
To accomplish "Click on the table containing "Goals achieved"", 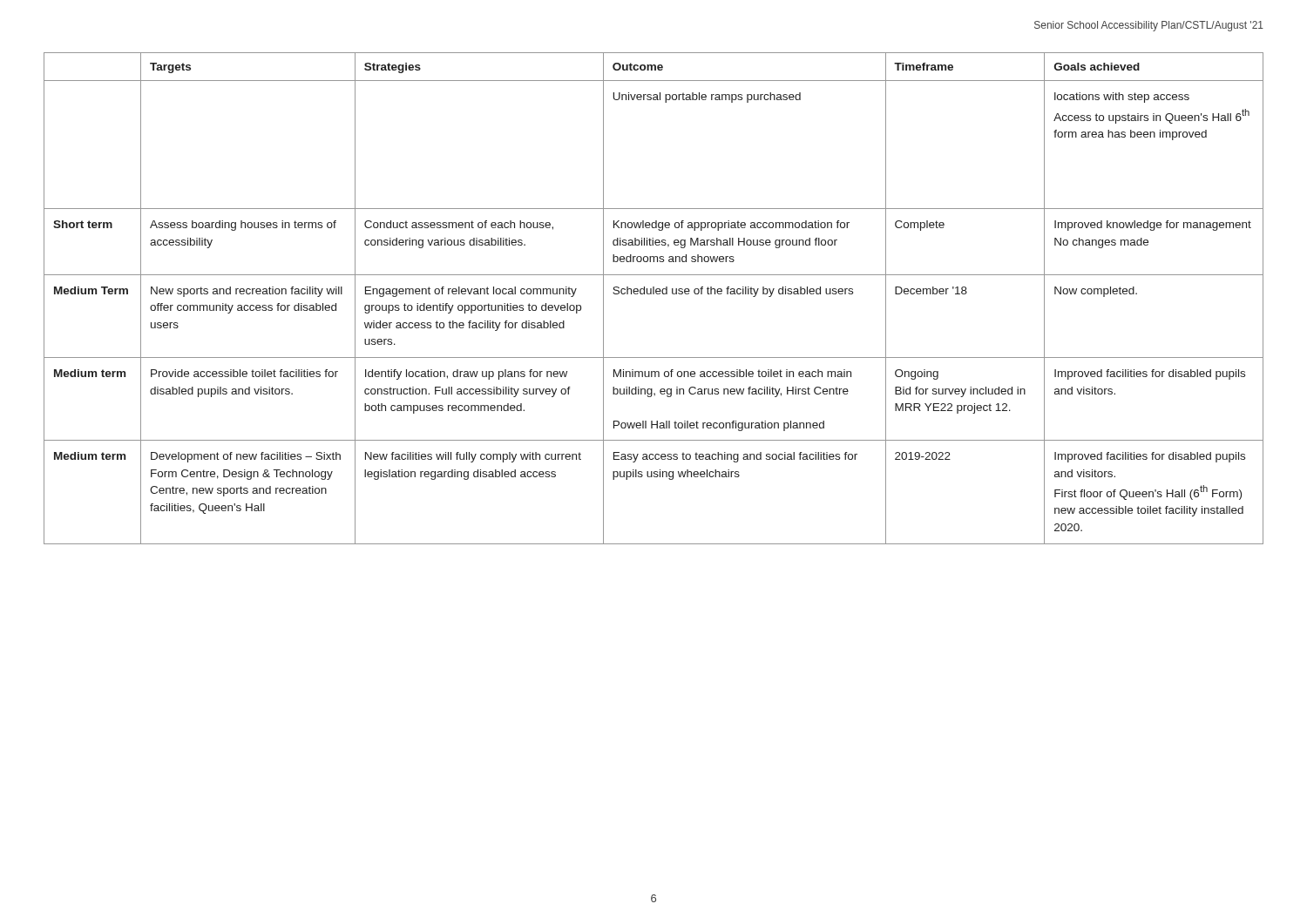I will tap(654, 298).
